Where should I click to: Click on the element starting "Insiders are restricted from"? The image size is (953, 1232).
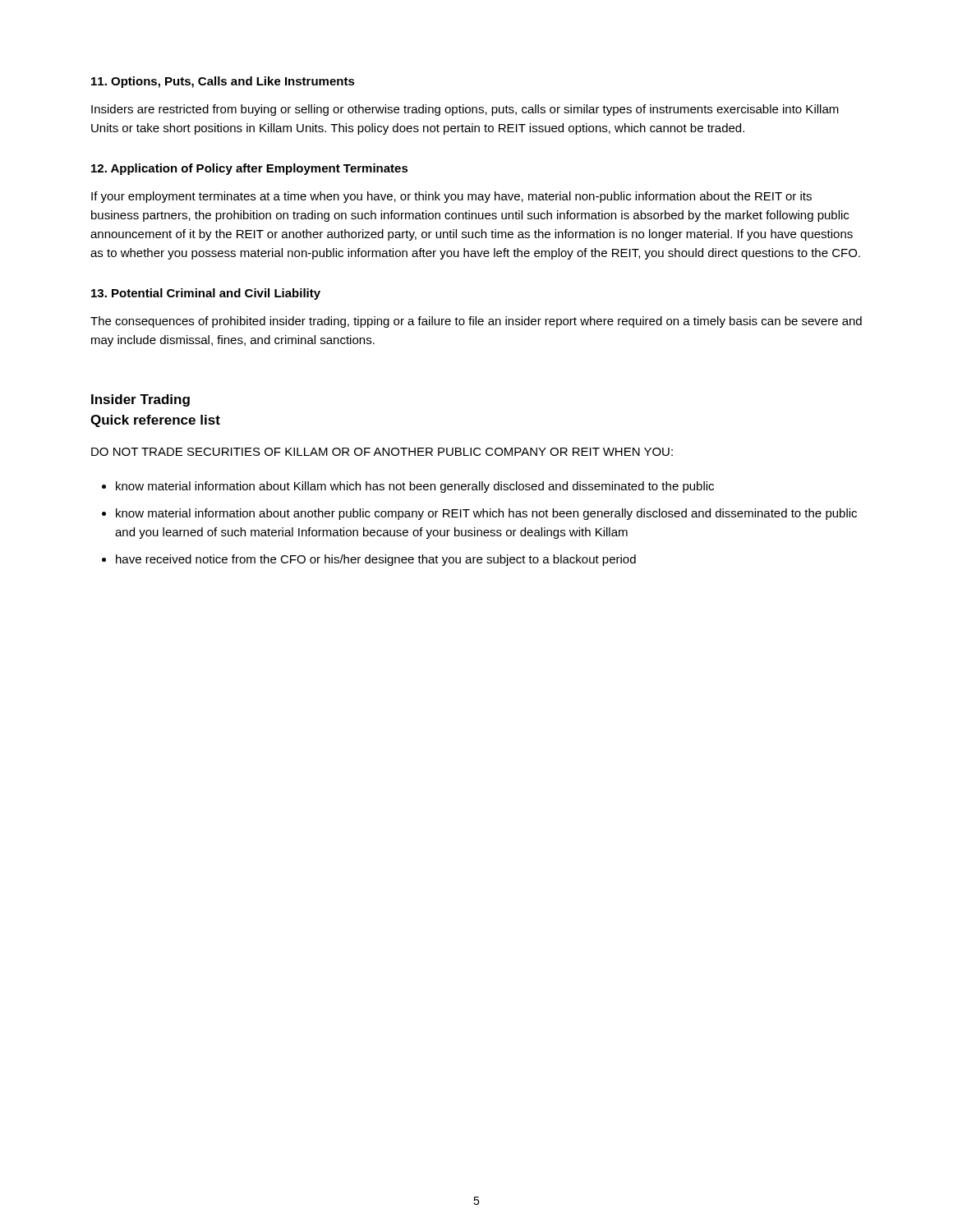(465, 118)
